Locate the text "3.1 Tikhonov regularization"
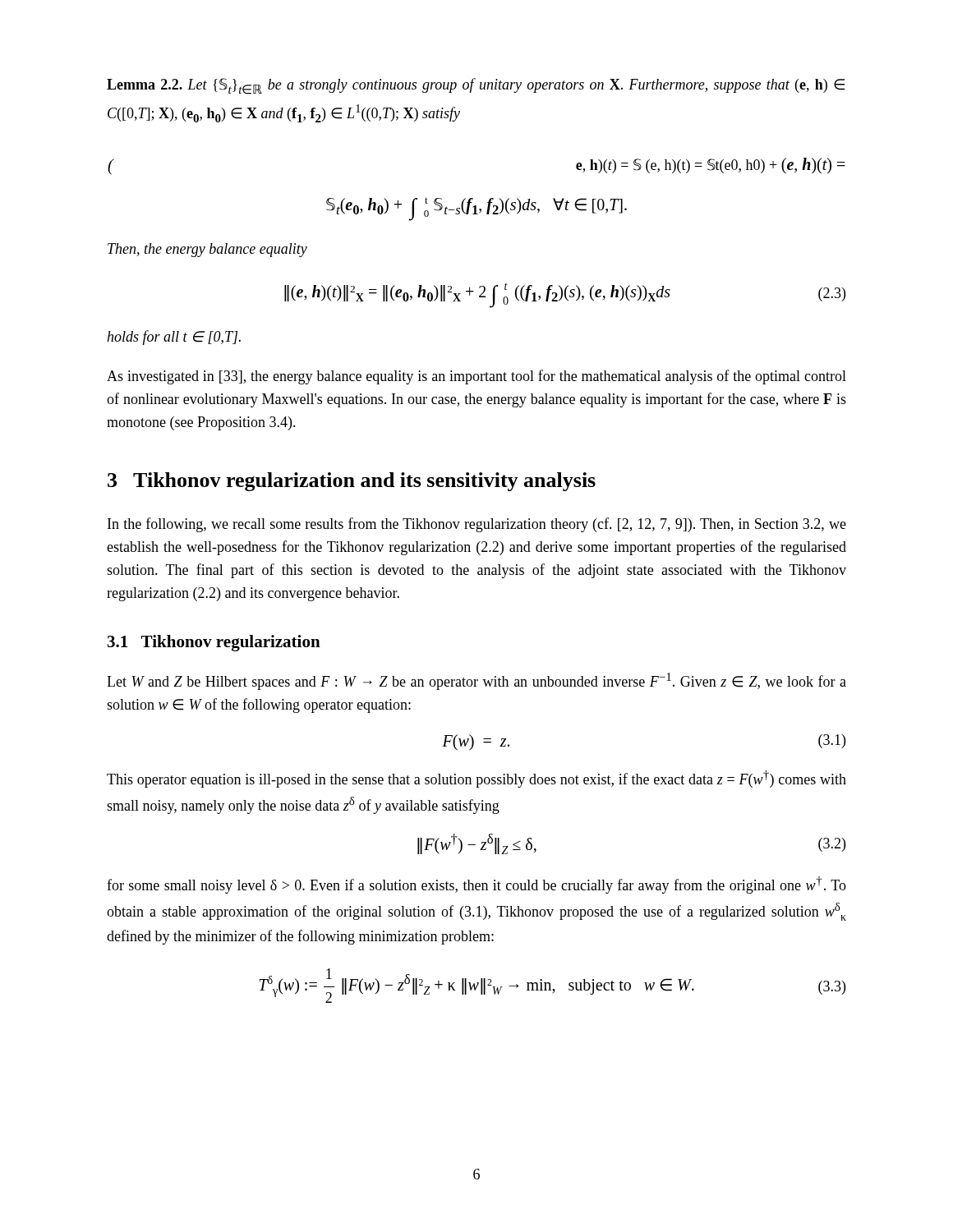 coord(213,641)
